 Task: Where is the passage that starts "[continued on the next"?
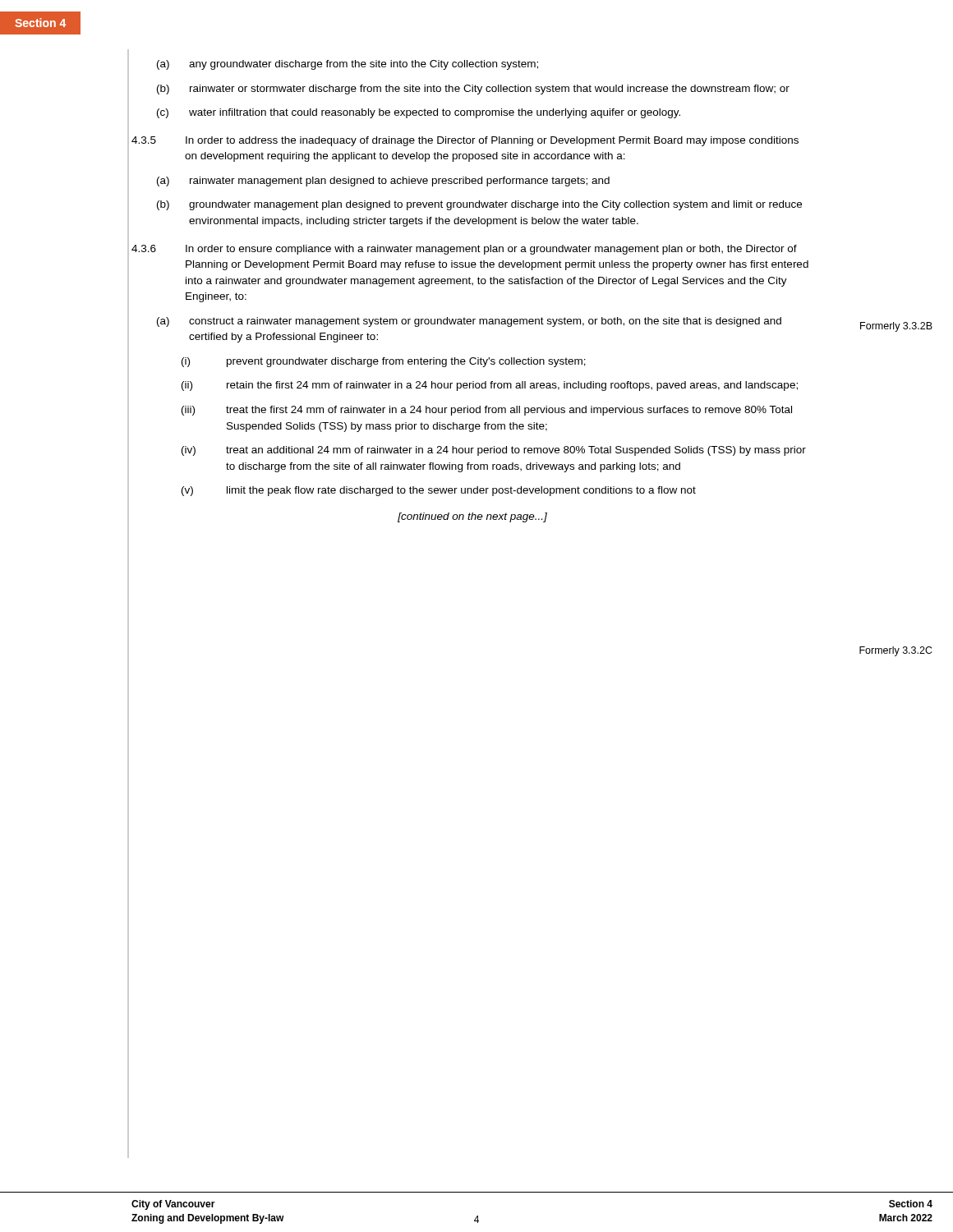tap(472, 516)
